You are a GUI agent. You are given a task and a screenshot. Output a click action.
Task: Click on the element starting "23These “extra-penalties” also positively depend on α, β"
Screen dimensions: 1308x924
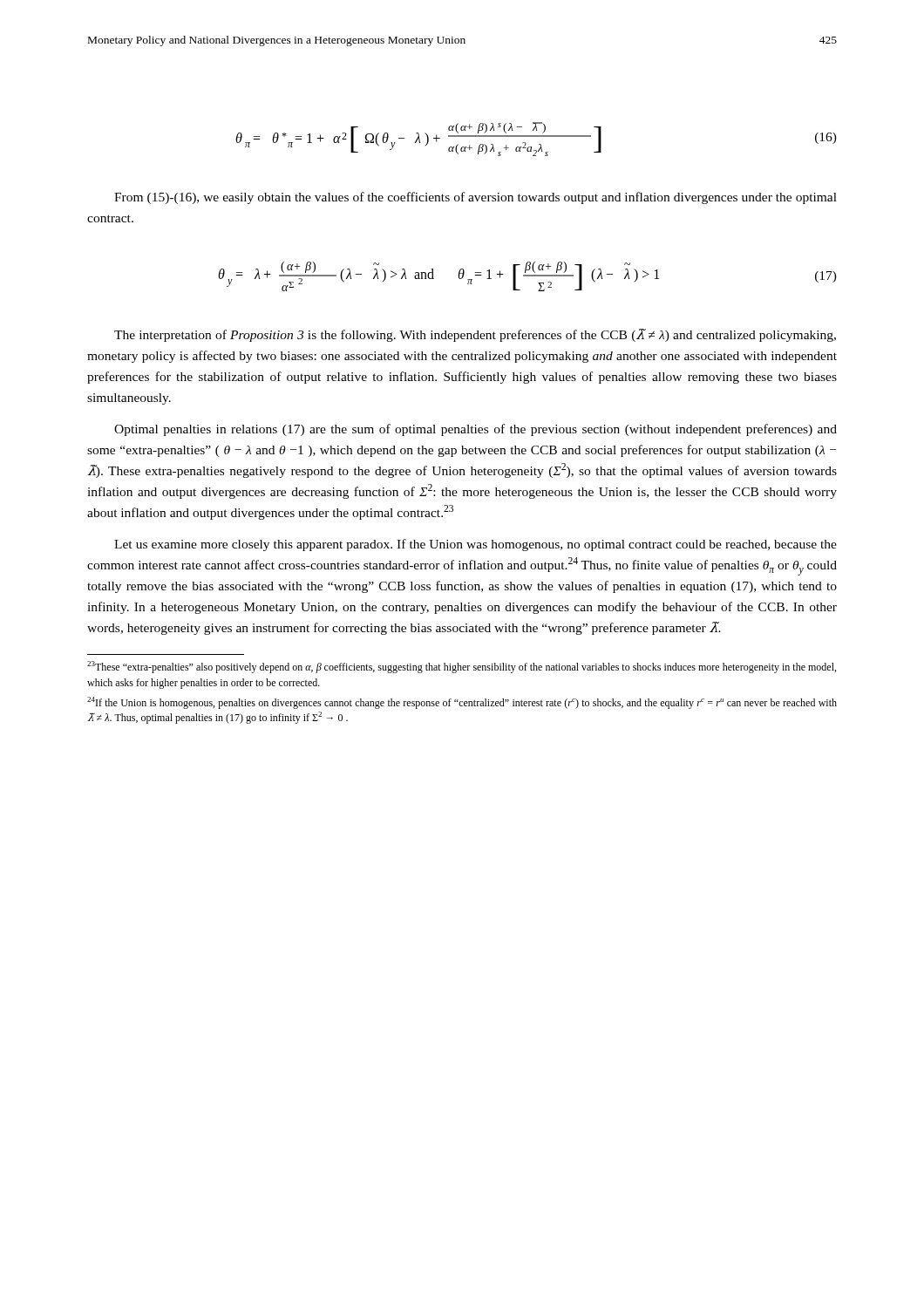(x=462, y=674)
